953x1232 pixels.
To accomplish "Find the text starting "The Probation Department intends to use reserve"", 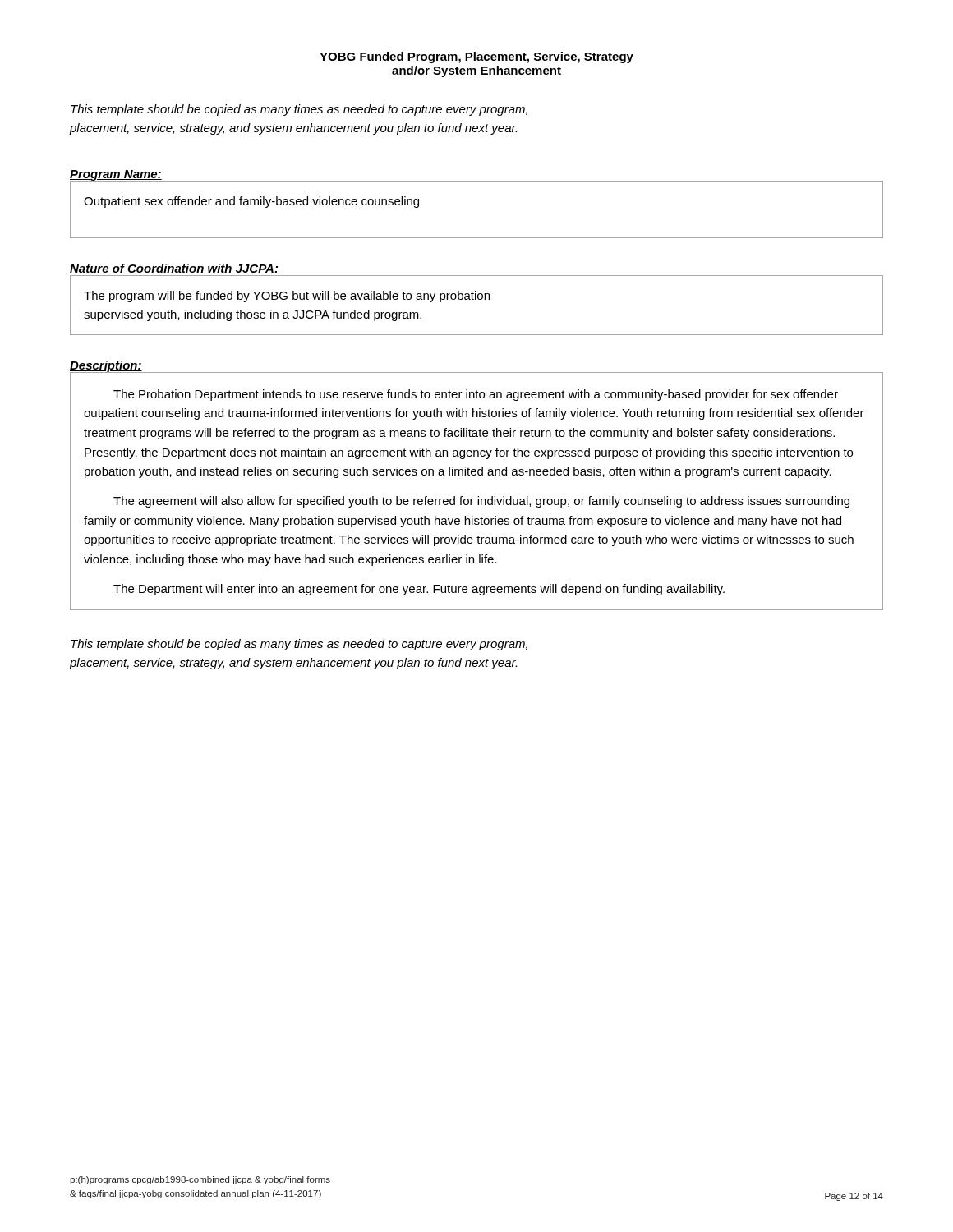I will click(476, 491).
